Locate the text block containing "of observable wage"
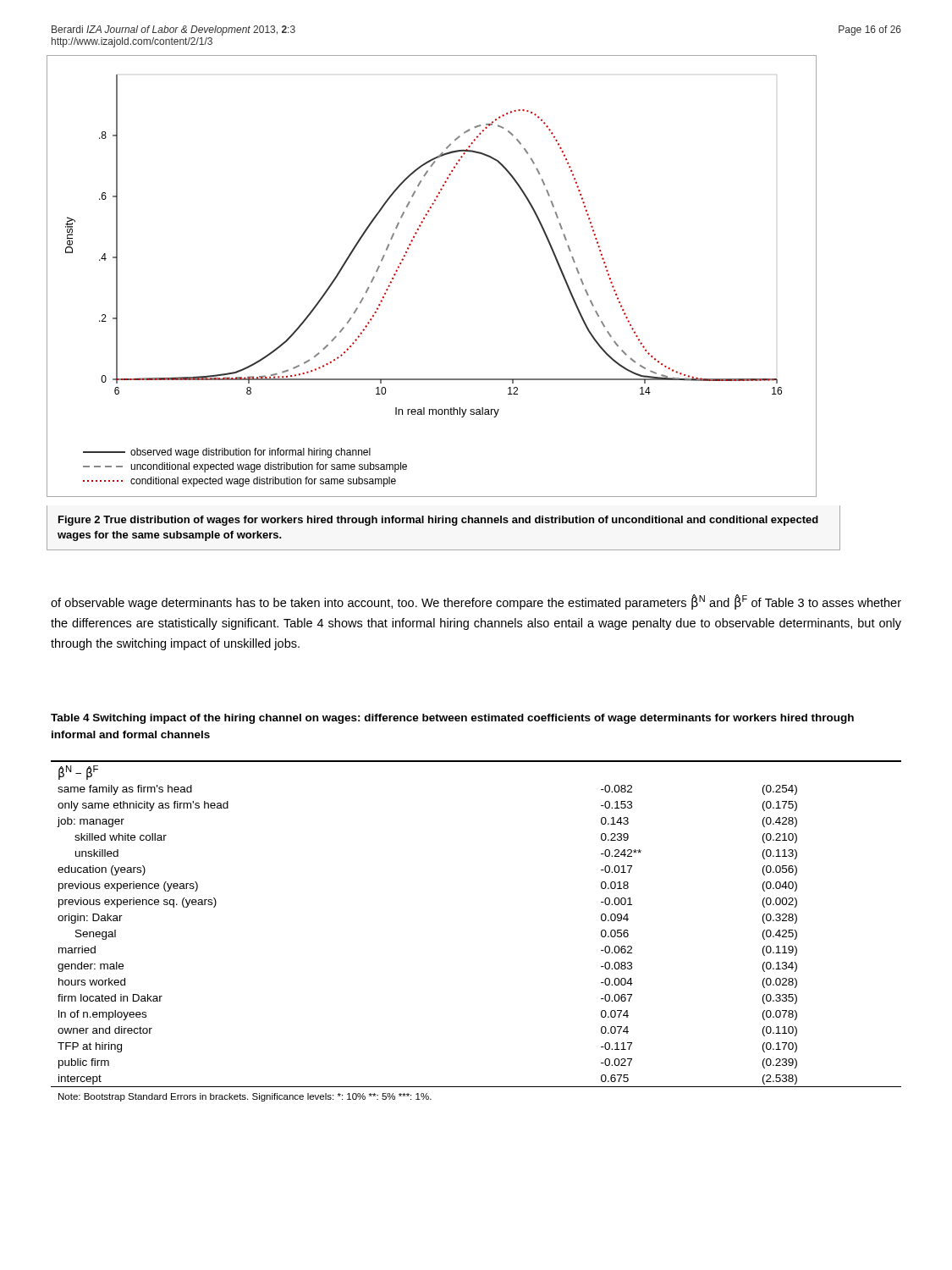 point(476,622)
